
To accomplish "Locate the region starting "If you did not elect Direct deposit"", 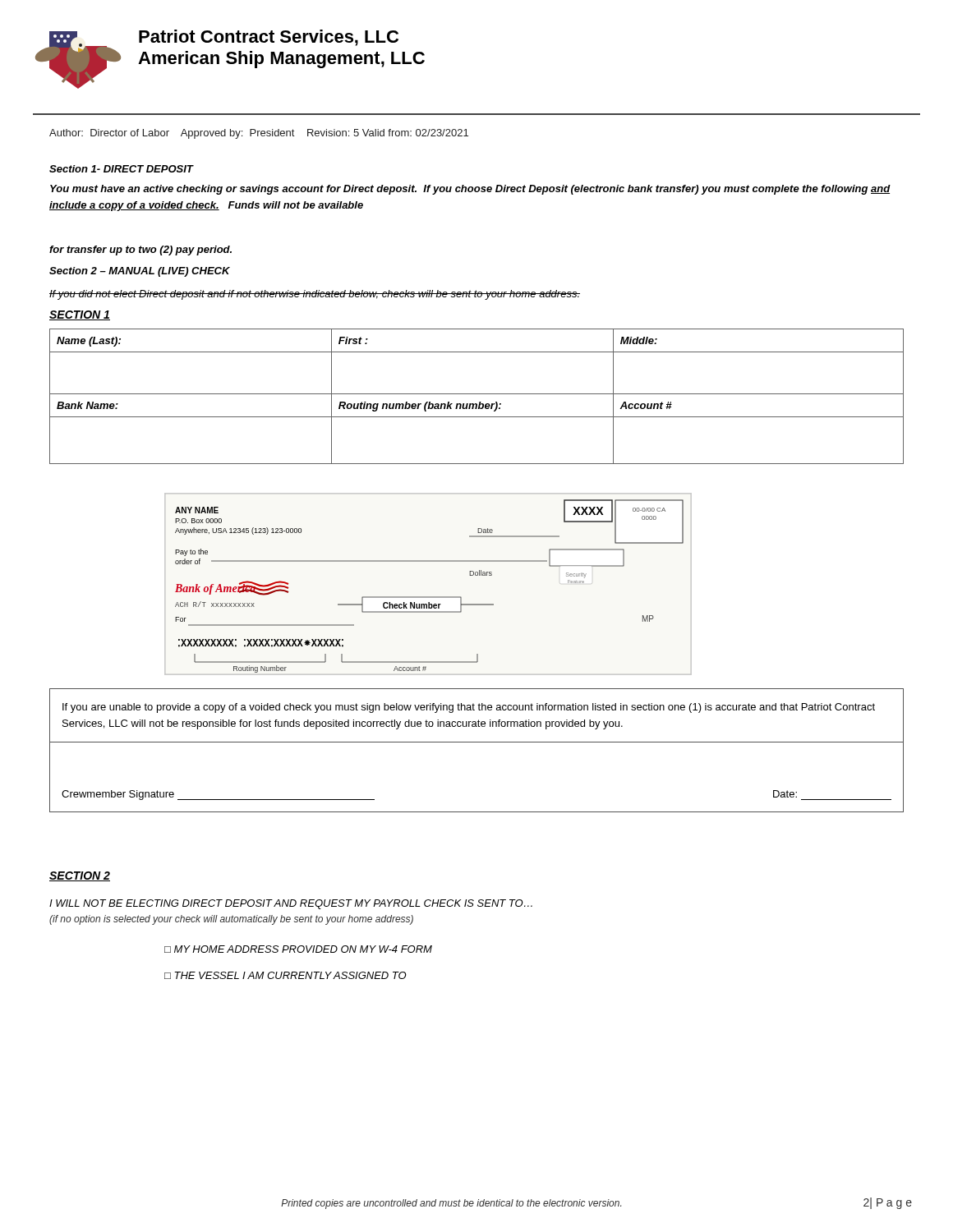I will [x=315, y=294].
